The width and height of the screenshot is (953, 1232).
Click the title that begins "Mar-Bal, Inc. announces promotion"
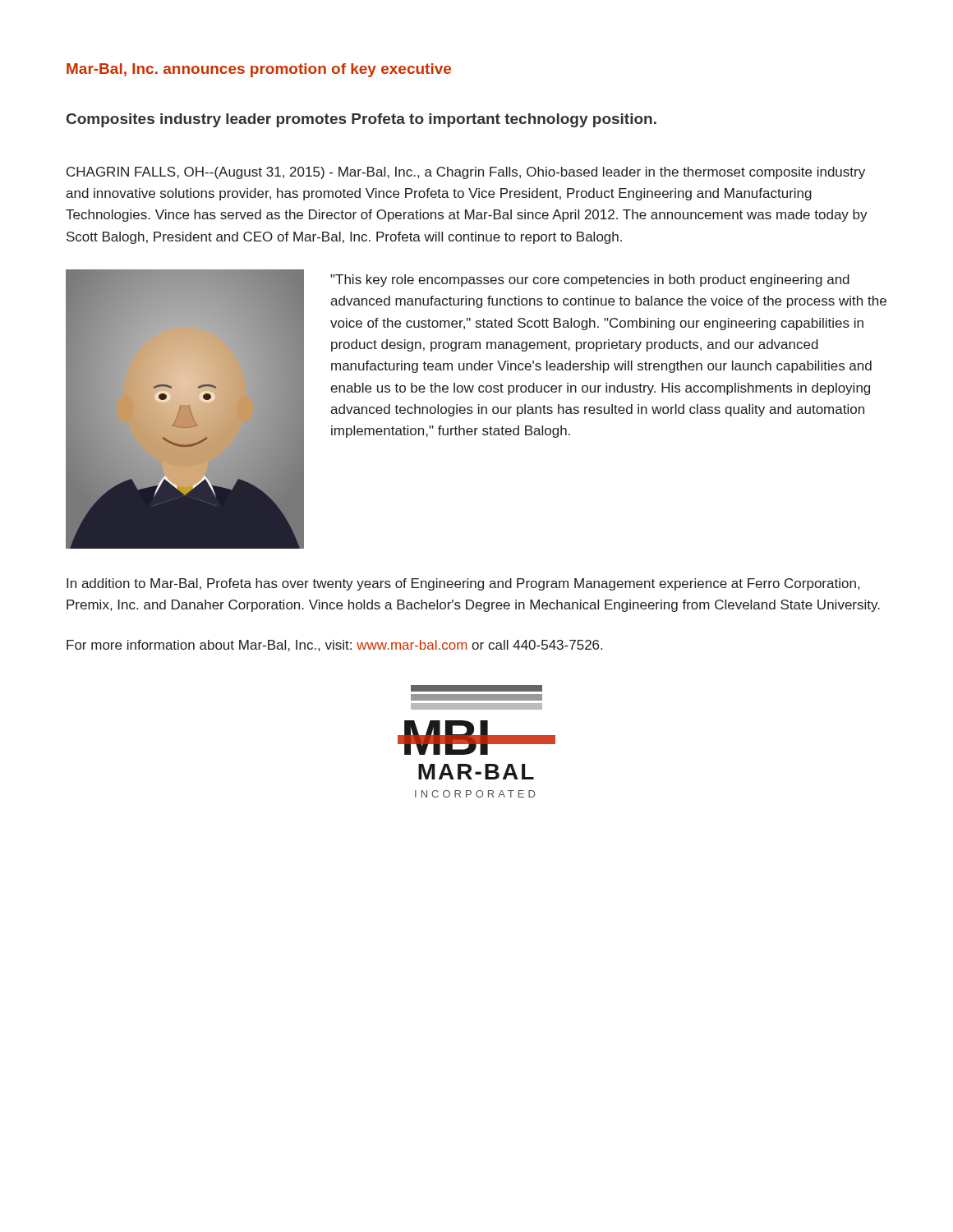pyautogui.click(x=259, y=69)
